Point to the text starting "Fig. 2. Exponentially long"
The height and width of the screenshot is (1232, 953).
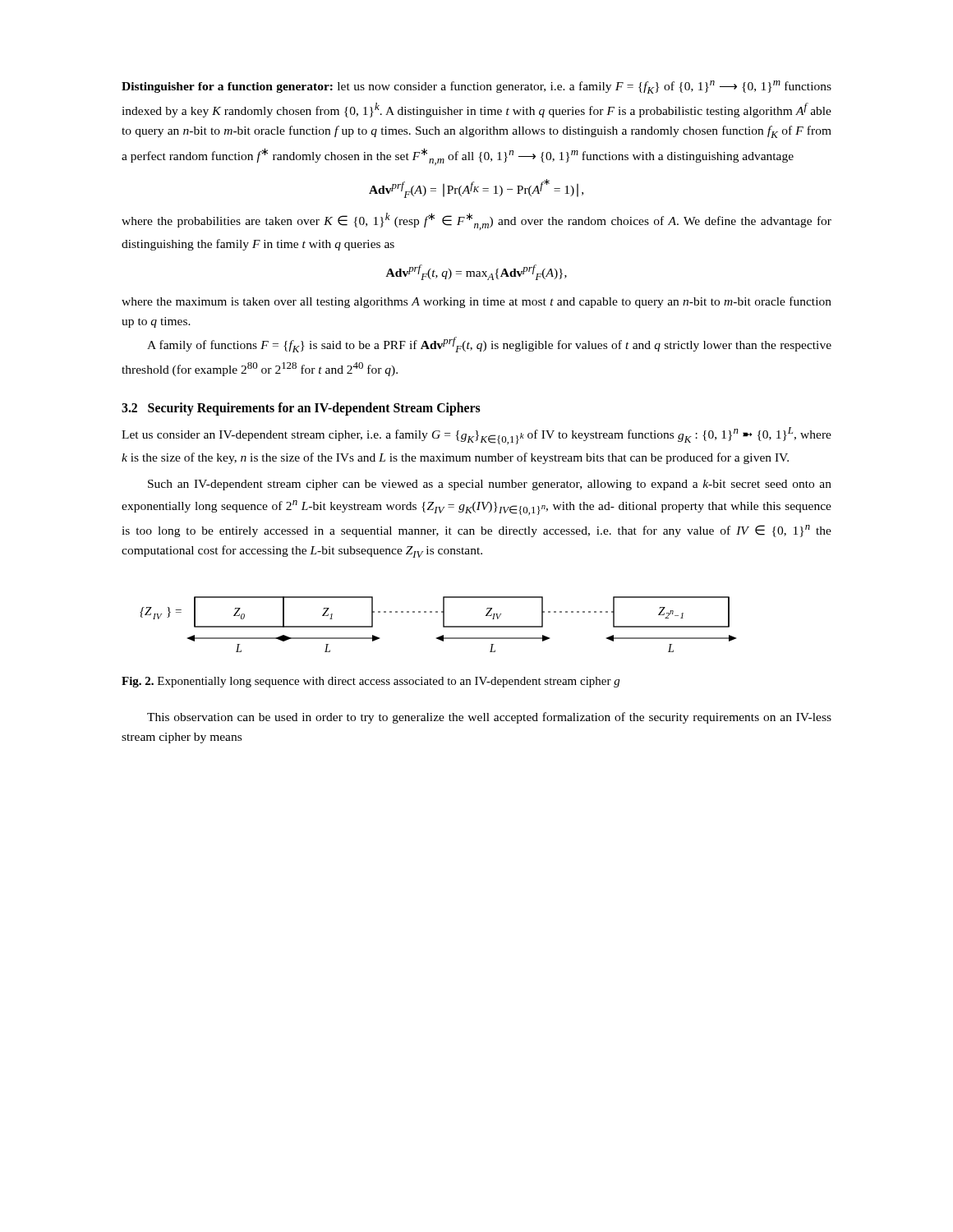pyautogui.click(x=371, y=681)
